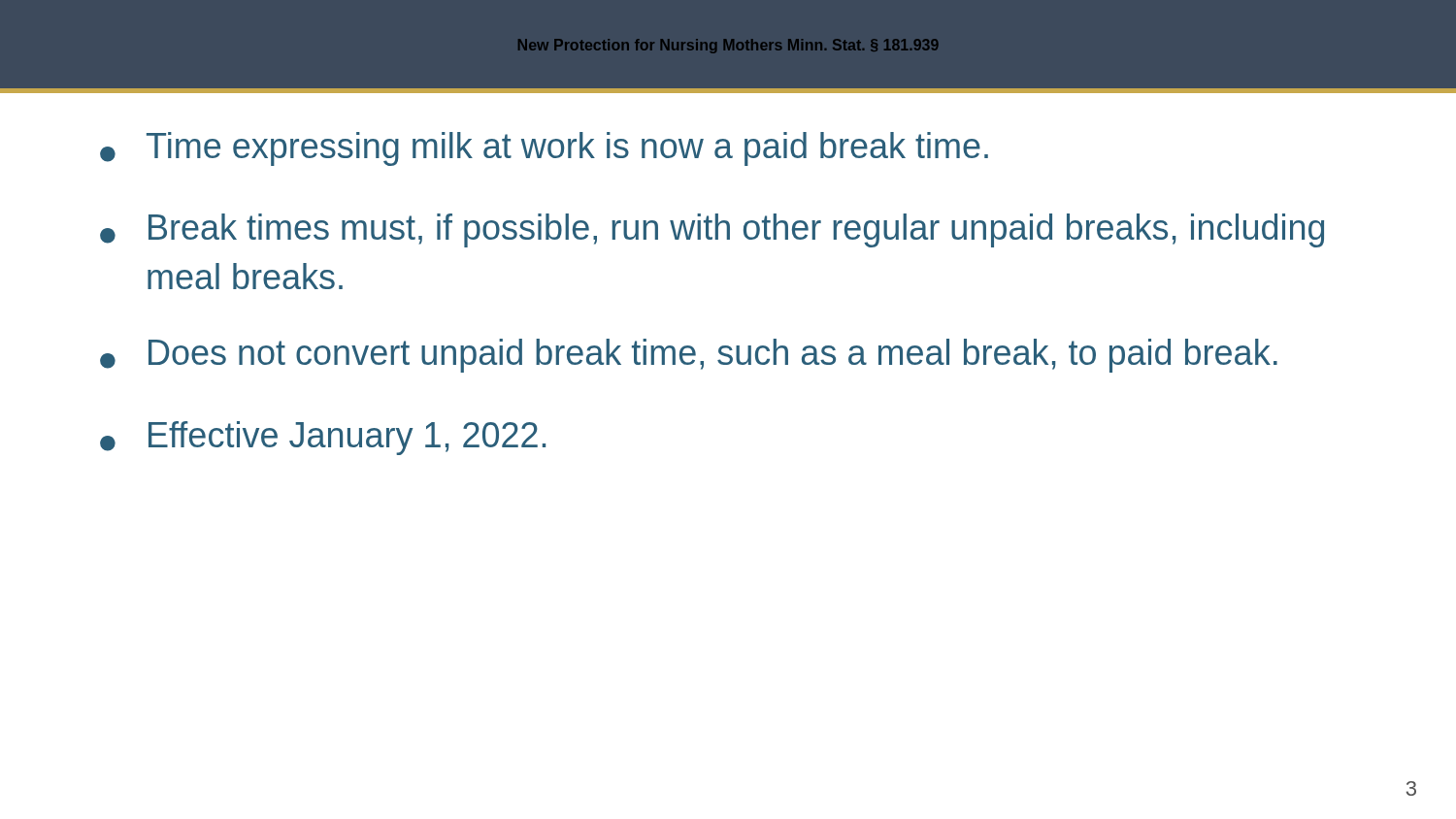Locate the title
This screenshot has width=1456, height=819.
[728, 45]
